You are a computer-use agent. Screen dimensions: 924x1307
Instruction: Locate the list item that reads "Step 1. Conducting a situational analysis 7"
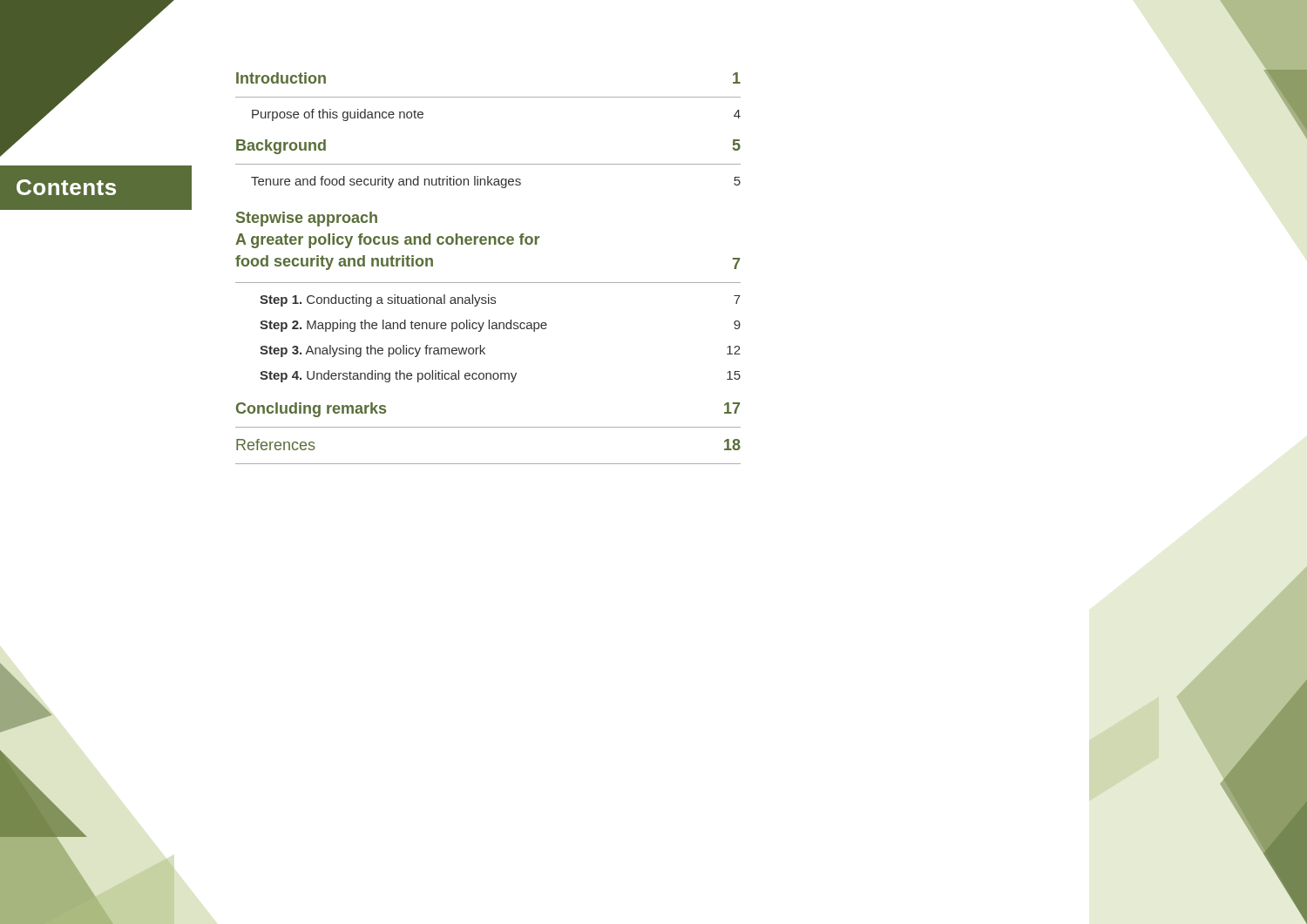click(x=488, y=299)
